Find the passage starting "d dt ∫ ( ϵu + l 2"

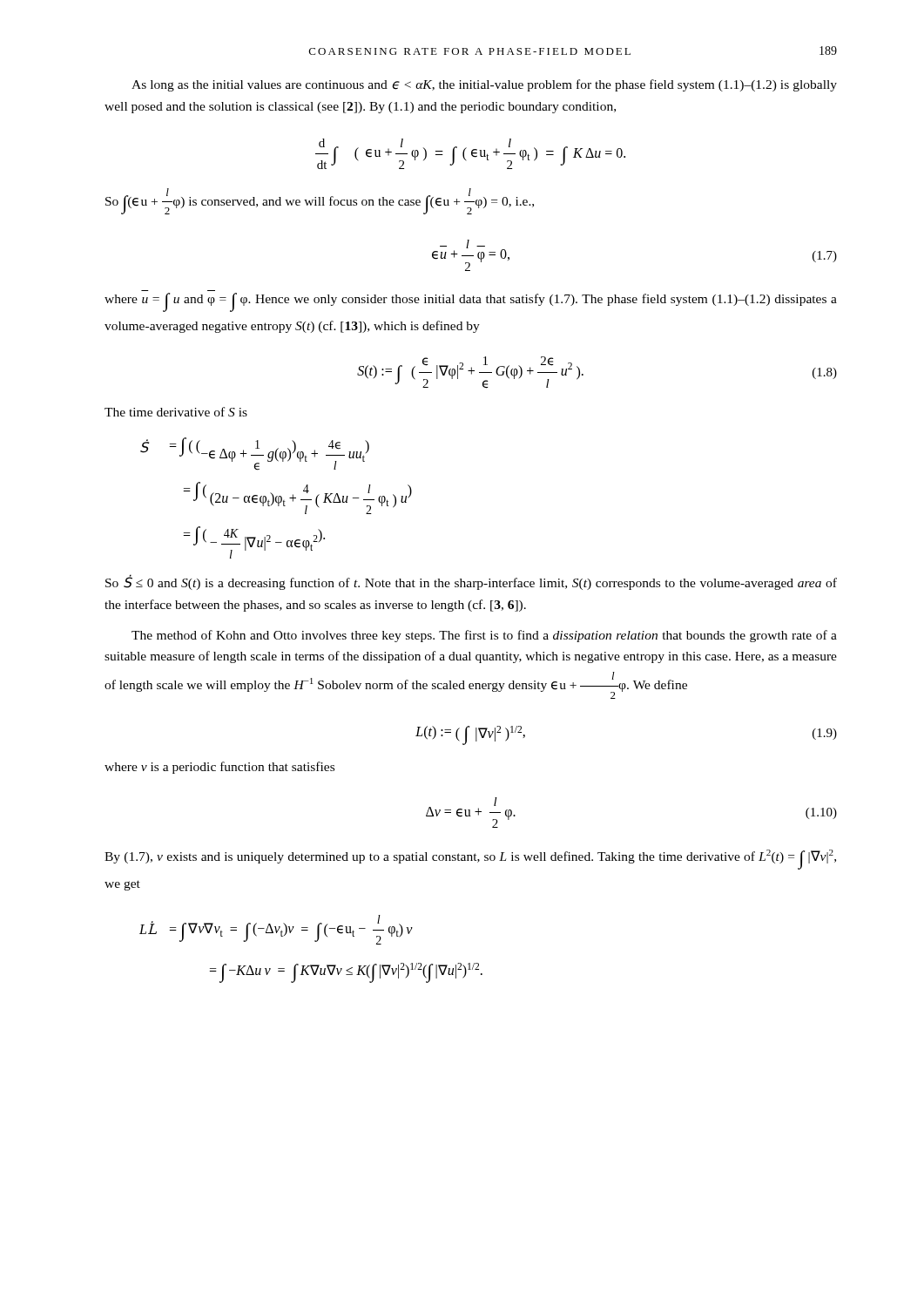pos(471,154)
